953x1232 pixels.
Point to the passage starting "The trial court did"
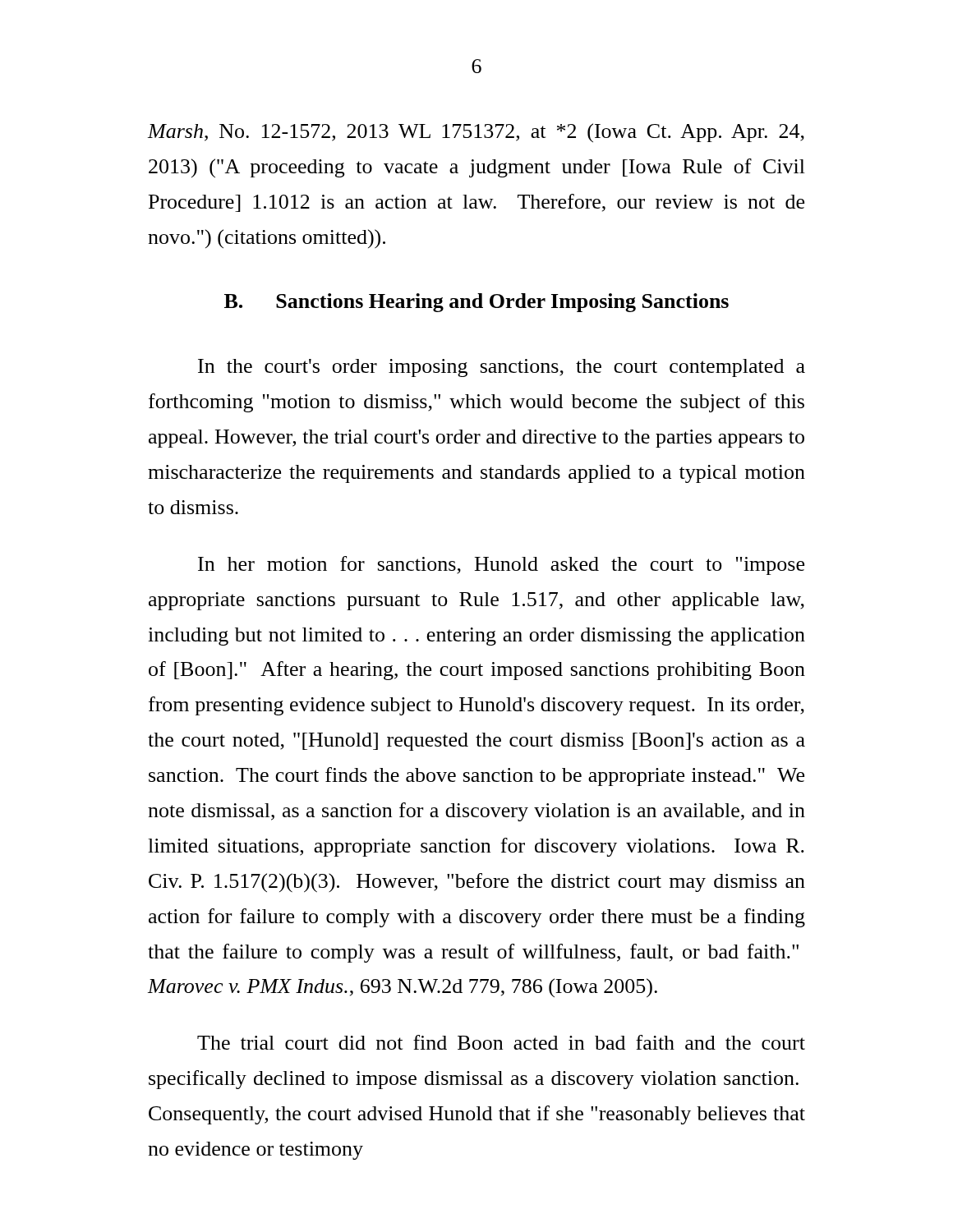(x=476, y=1096)
